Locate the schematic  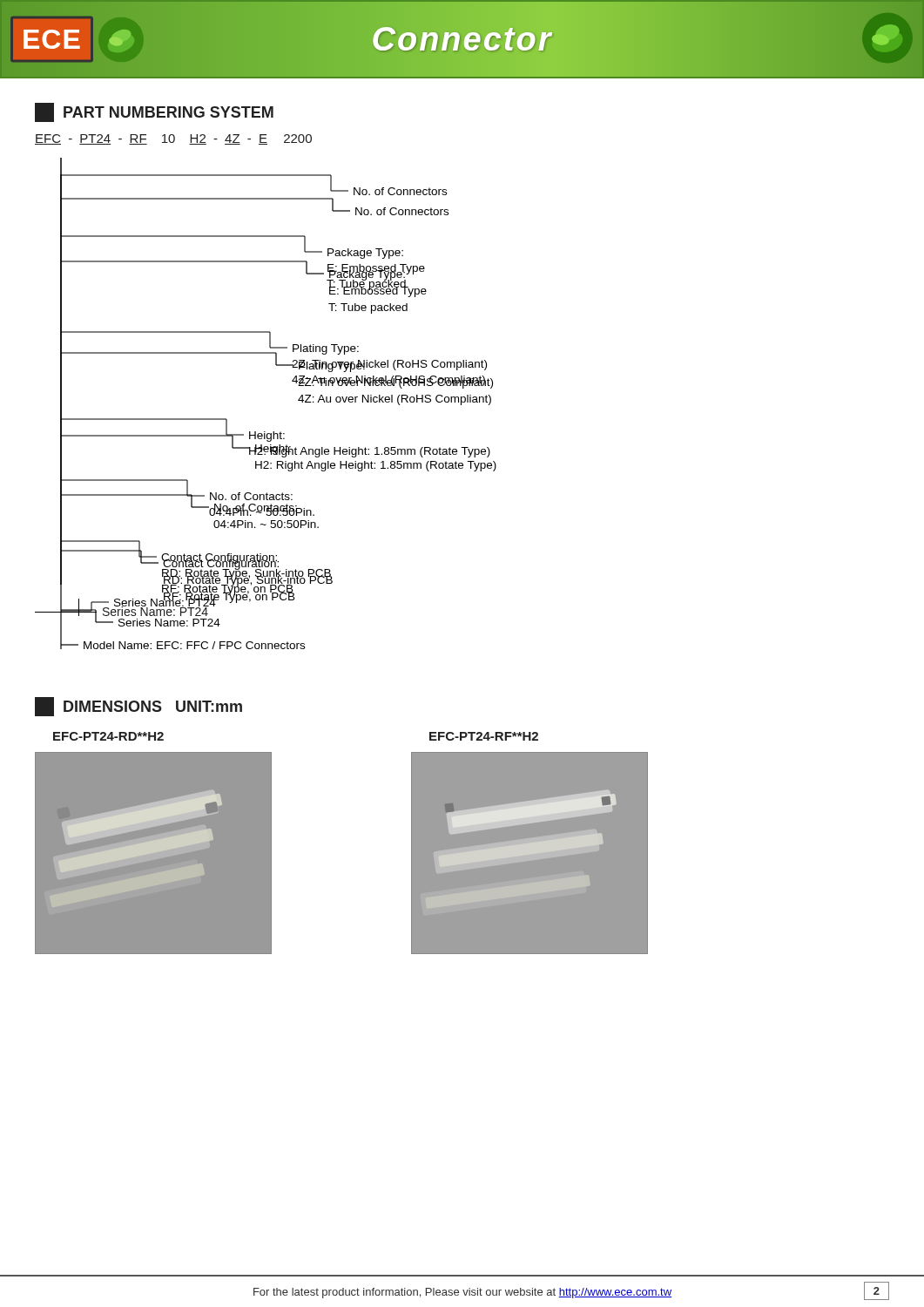point(462,375)
